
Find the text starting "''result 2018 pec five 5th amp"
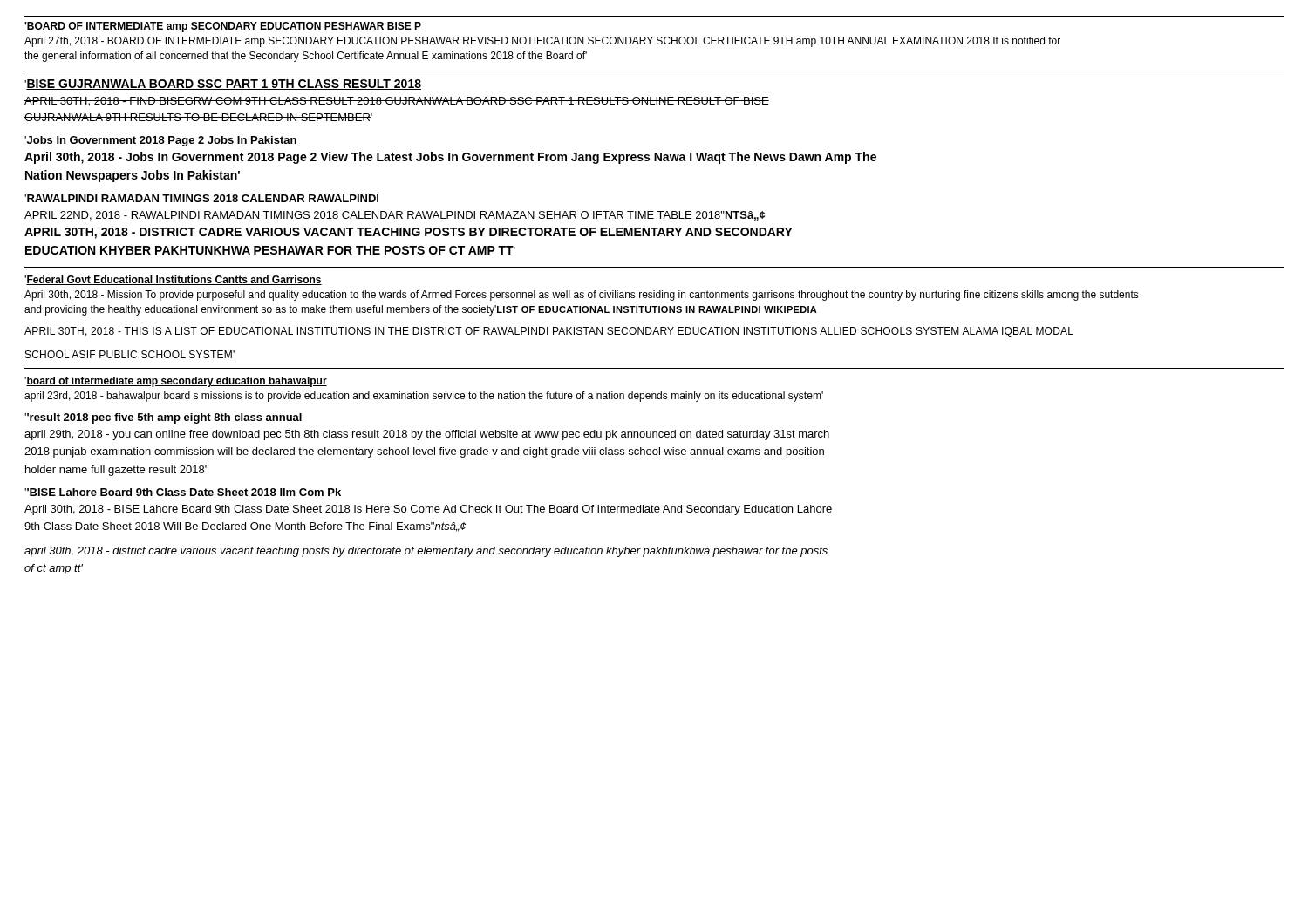click(163, 417)
